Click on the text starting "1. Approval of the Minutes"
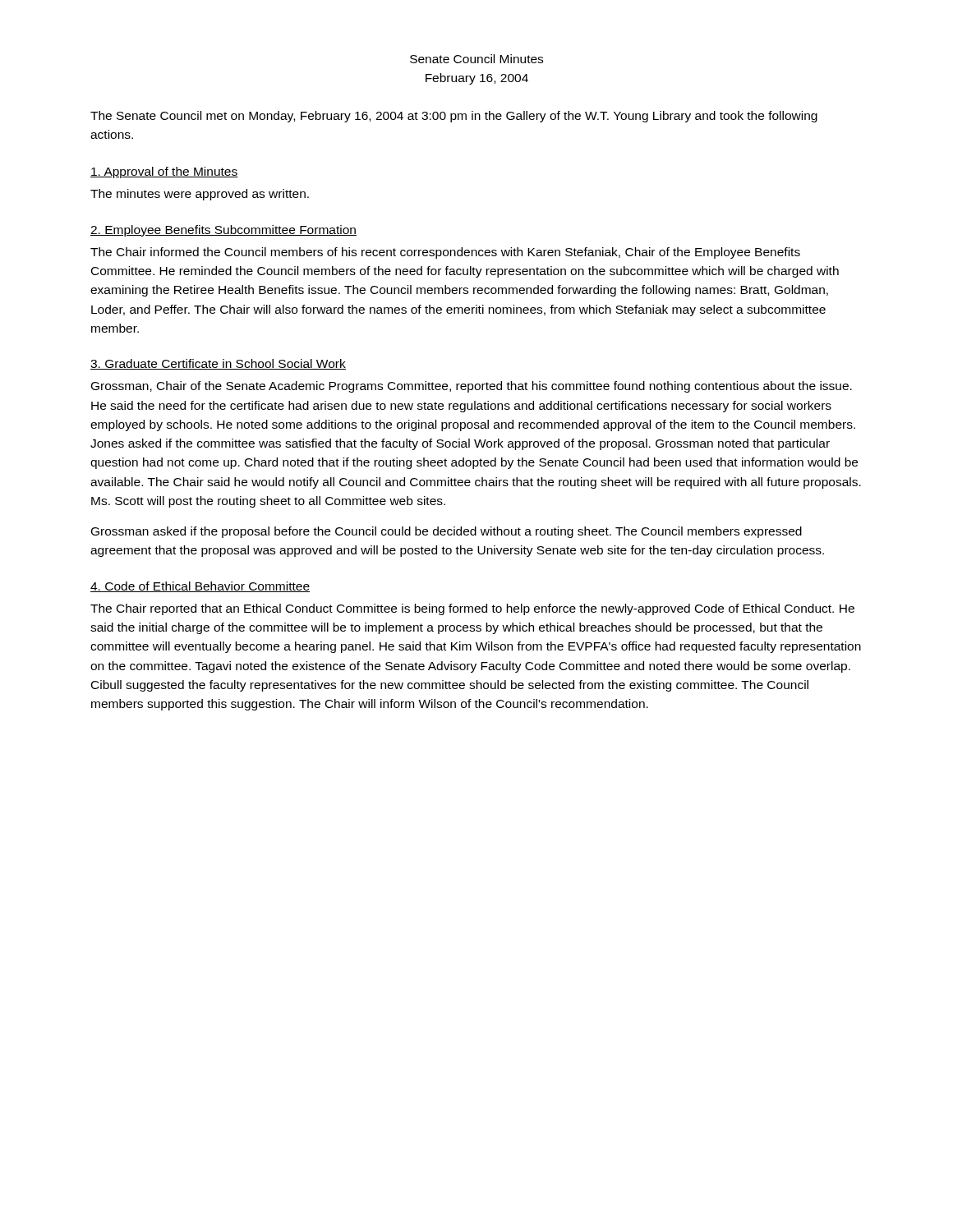The width and height of the screenshot is (953, 1232). pyautogui.click(x=164, y=171)
